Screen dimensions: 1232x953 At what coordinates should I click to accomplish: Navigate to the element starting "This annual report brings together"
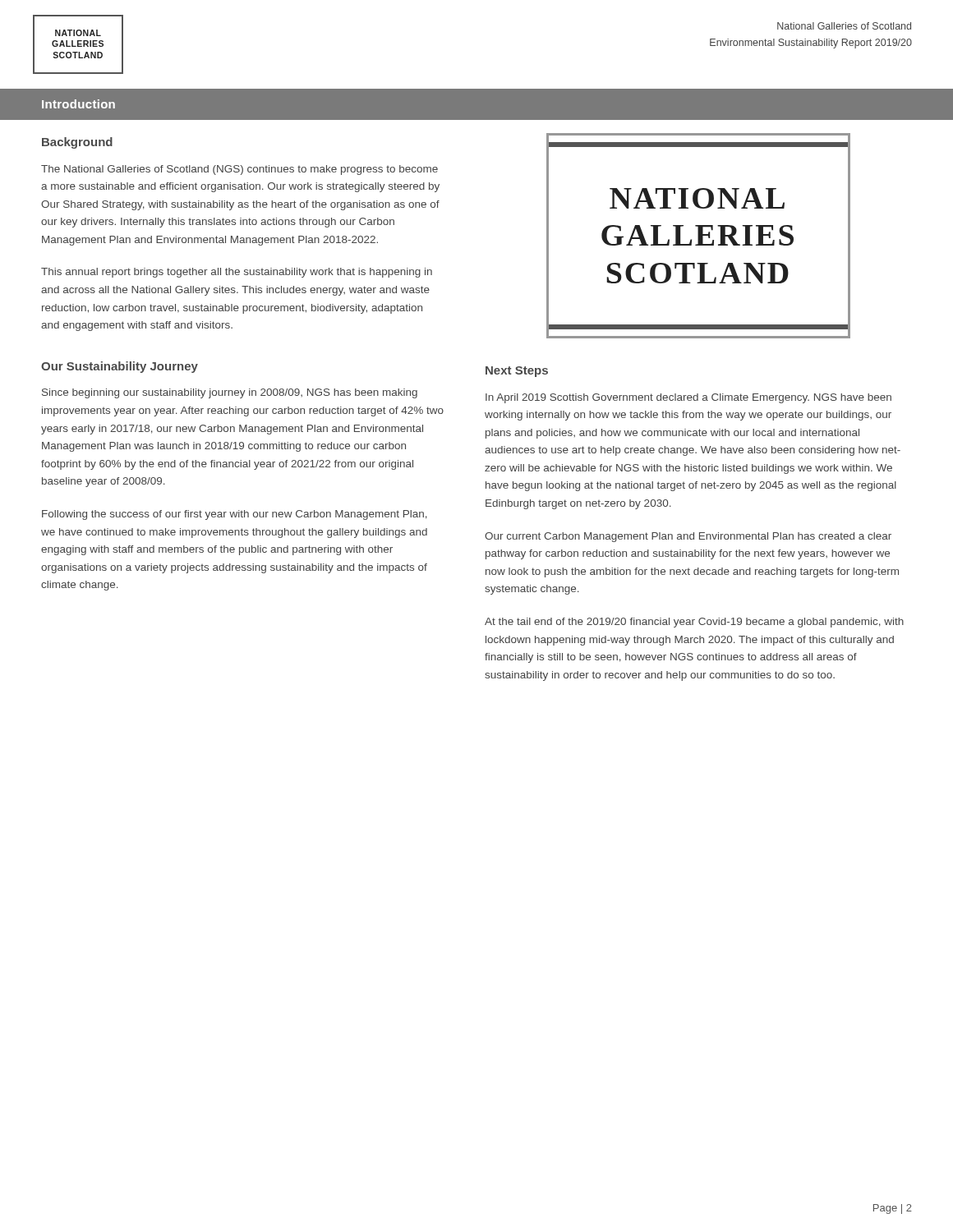(x=237, y=298)
